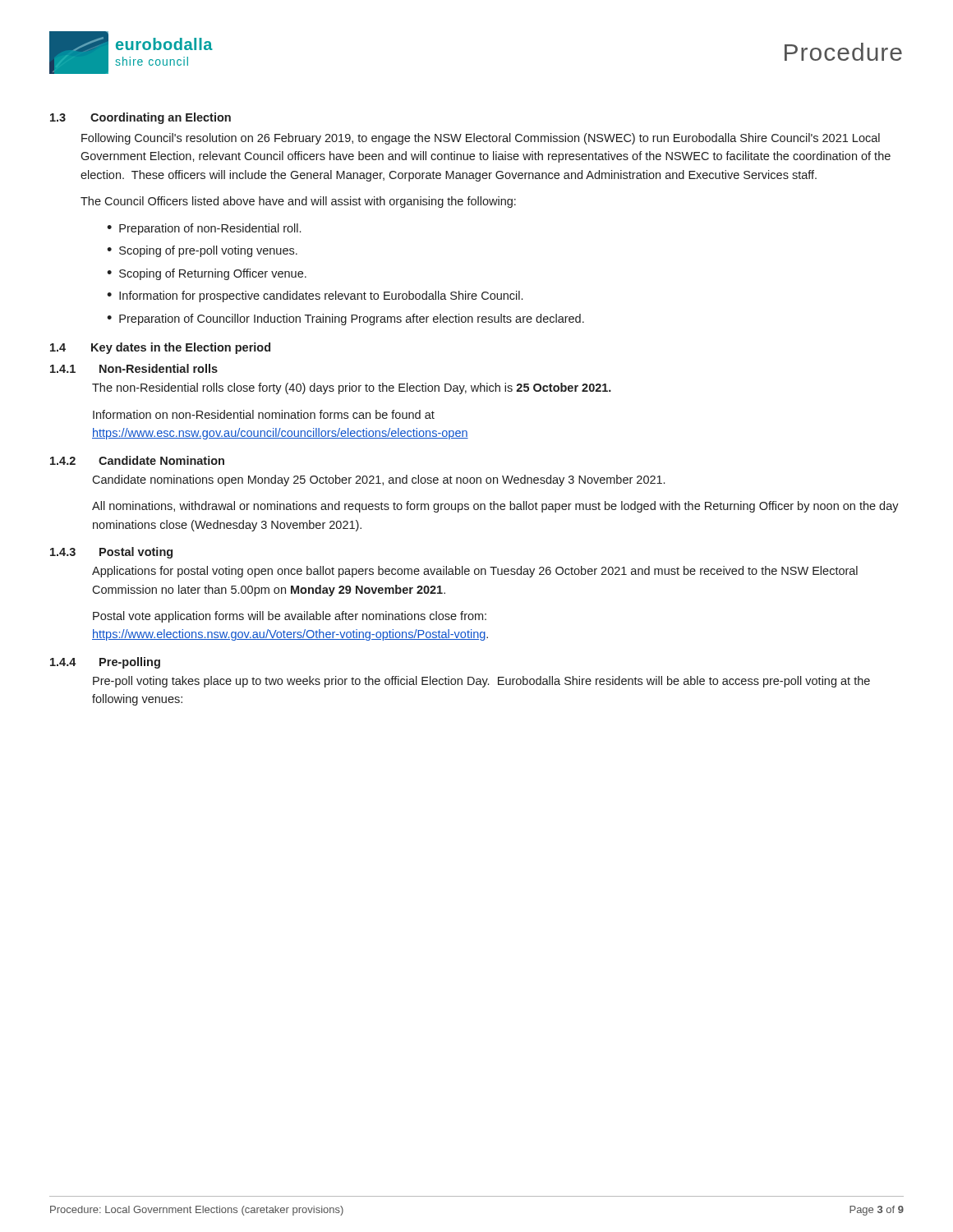This screenshot has width=953, height=1232.
Task: Click the passage that begins "The Council Officers listed above"
Action: click(299, 202)
